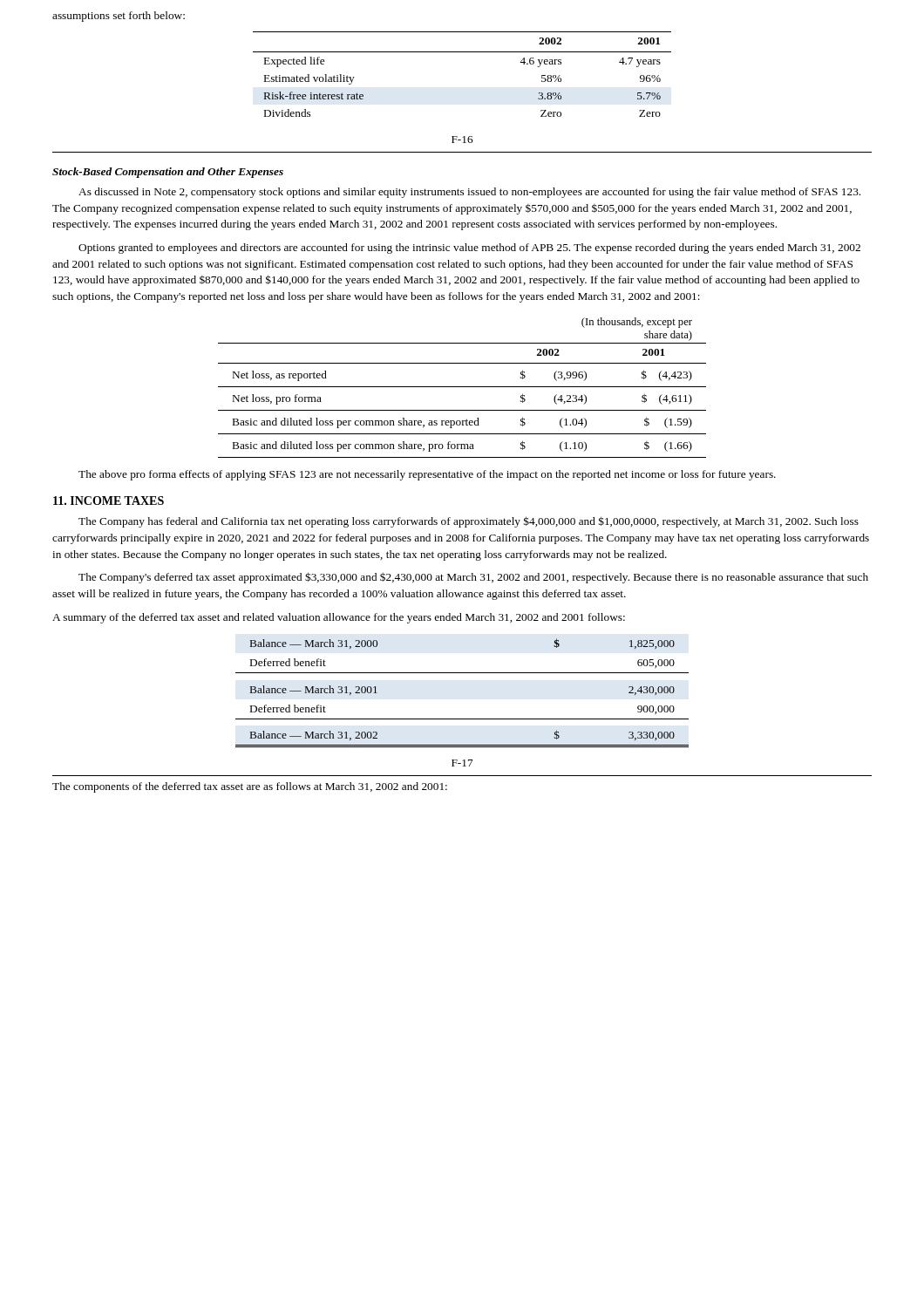This screenshot has width=924, height=1308.
Task: Select the text containing "assumptions set forth below:"
Action: pos(119,15)
